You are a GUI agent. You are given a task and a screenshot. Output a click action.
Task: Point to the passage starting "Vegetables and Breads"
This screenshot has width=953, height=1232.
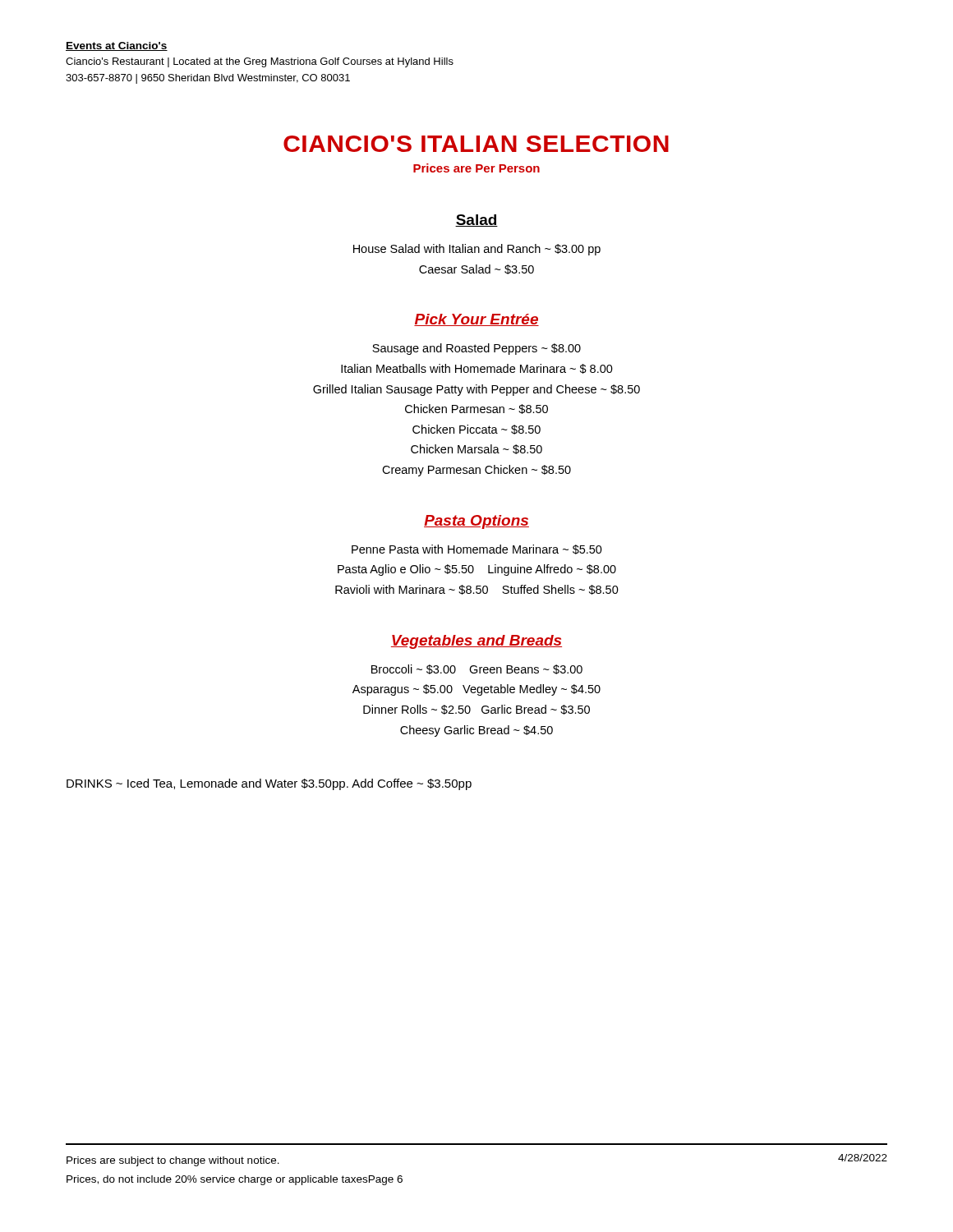coord(476,640)
